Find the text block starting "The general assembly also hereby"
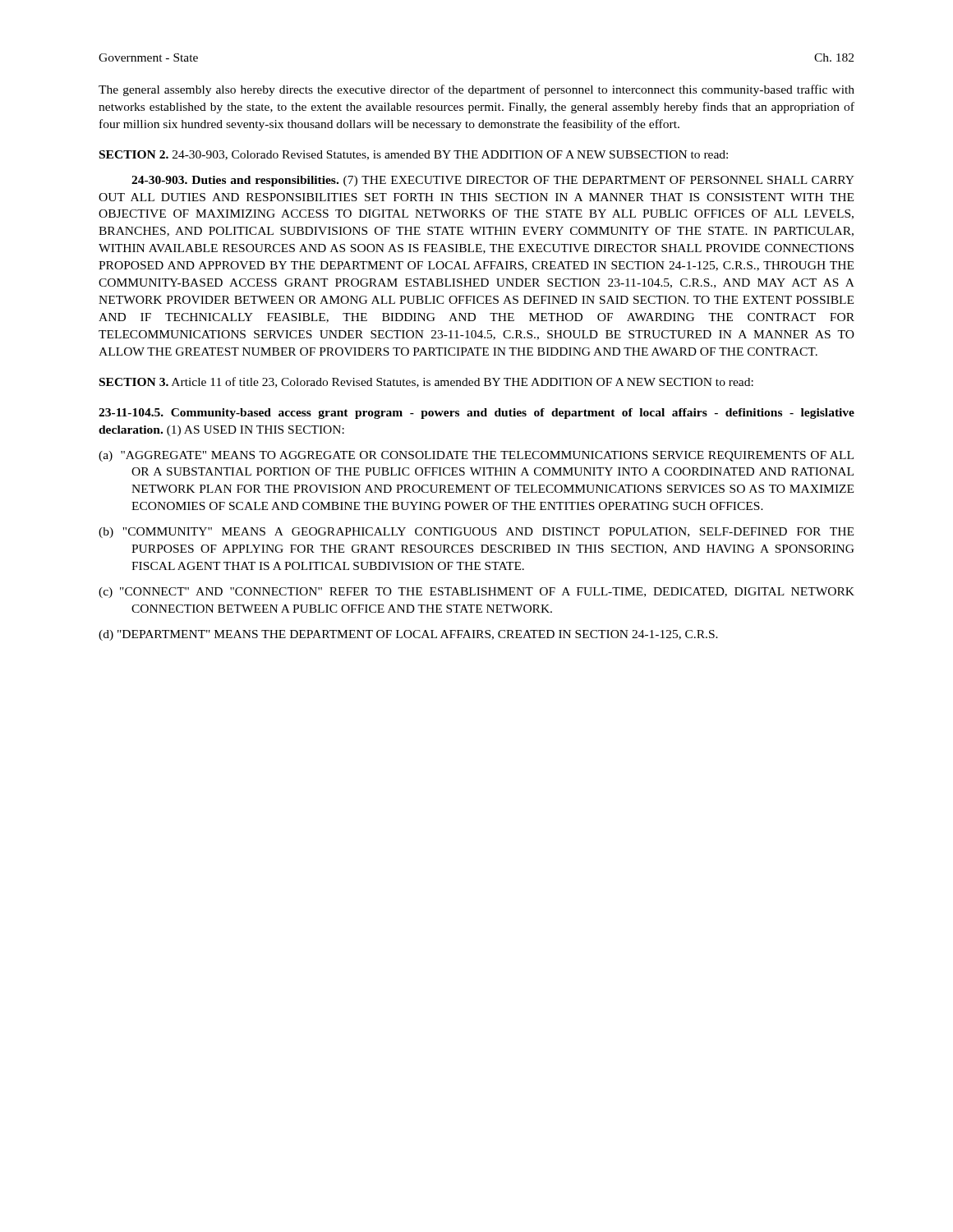Viewport: 953px width, 1232px height. point(476,106)
